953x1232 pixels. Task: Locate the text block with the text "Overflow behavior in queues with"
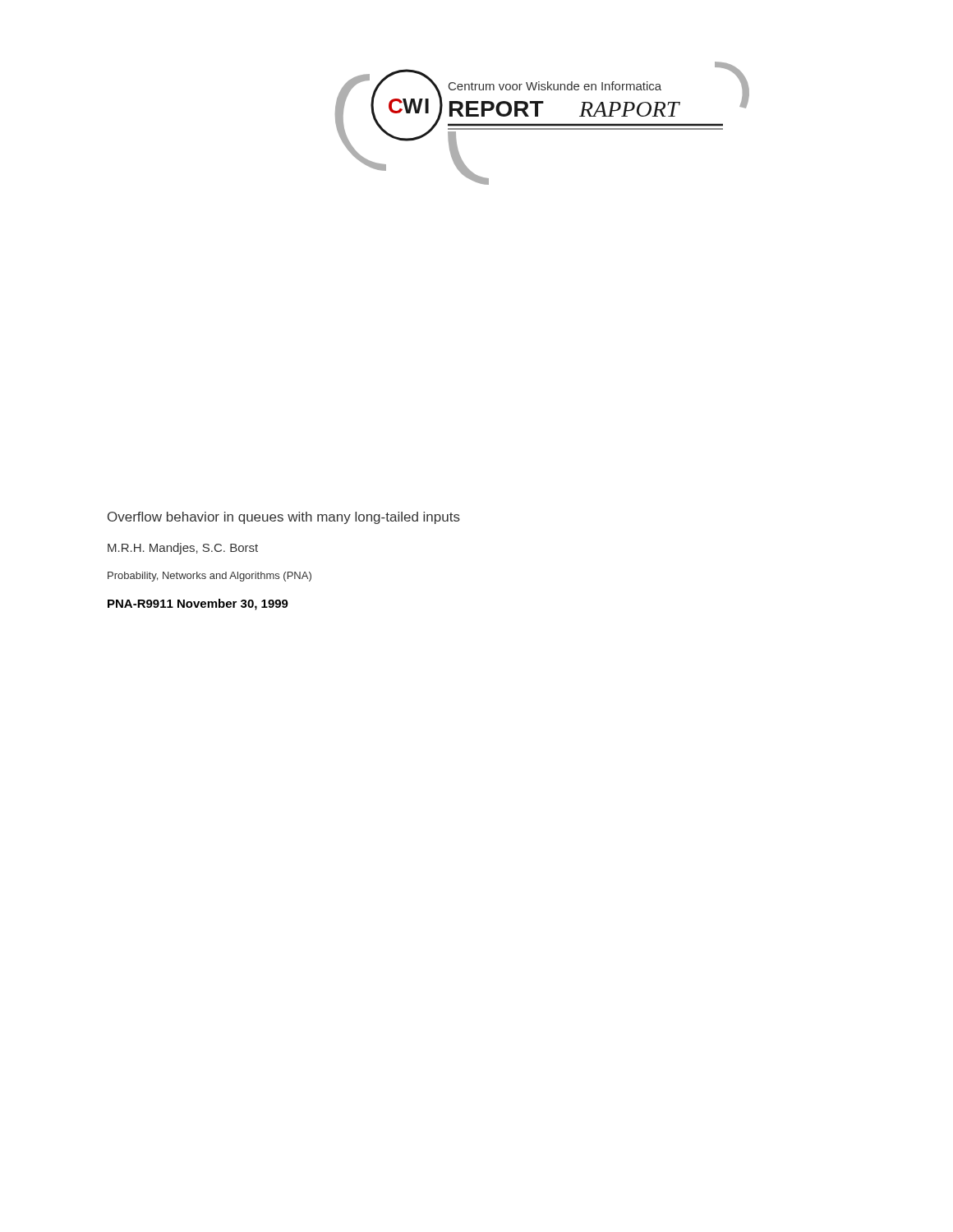pos(283,517)
